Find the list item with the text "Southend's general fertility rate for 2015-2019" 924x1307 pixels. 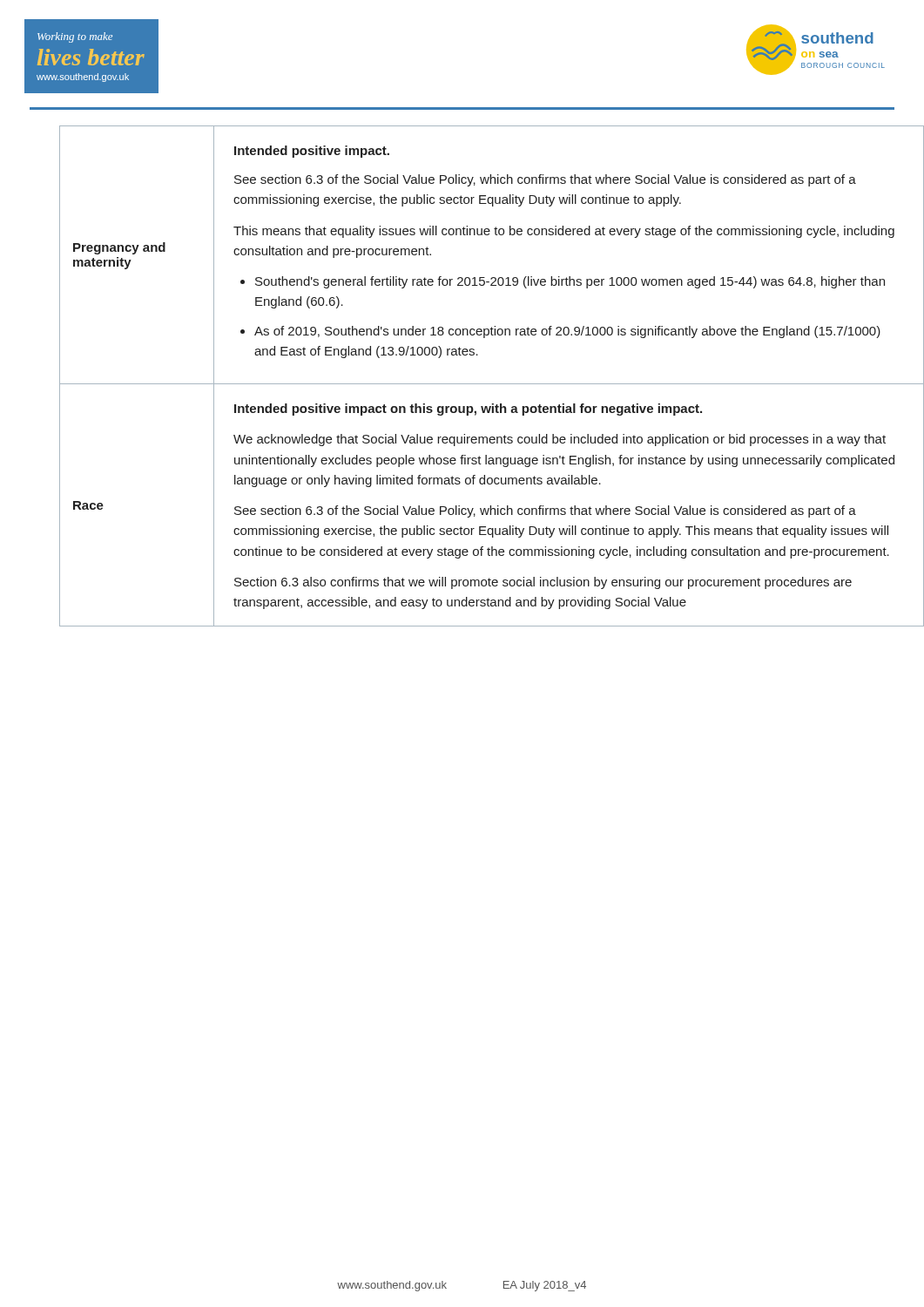pyautogui.click(x=570, y=291)
